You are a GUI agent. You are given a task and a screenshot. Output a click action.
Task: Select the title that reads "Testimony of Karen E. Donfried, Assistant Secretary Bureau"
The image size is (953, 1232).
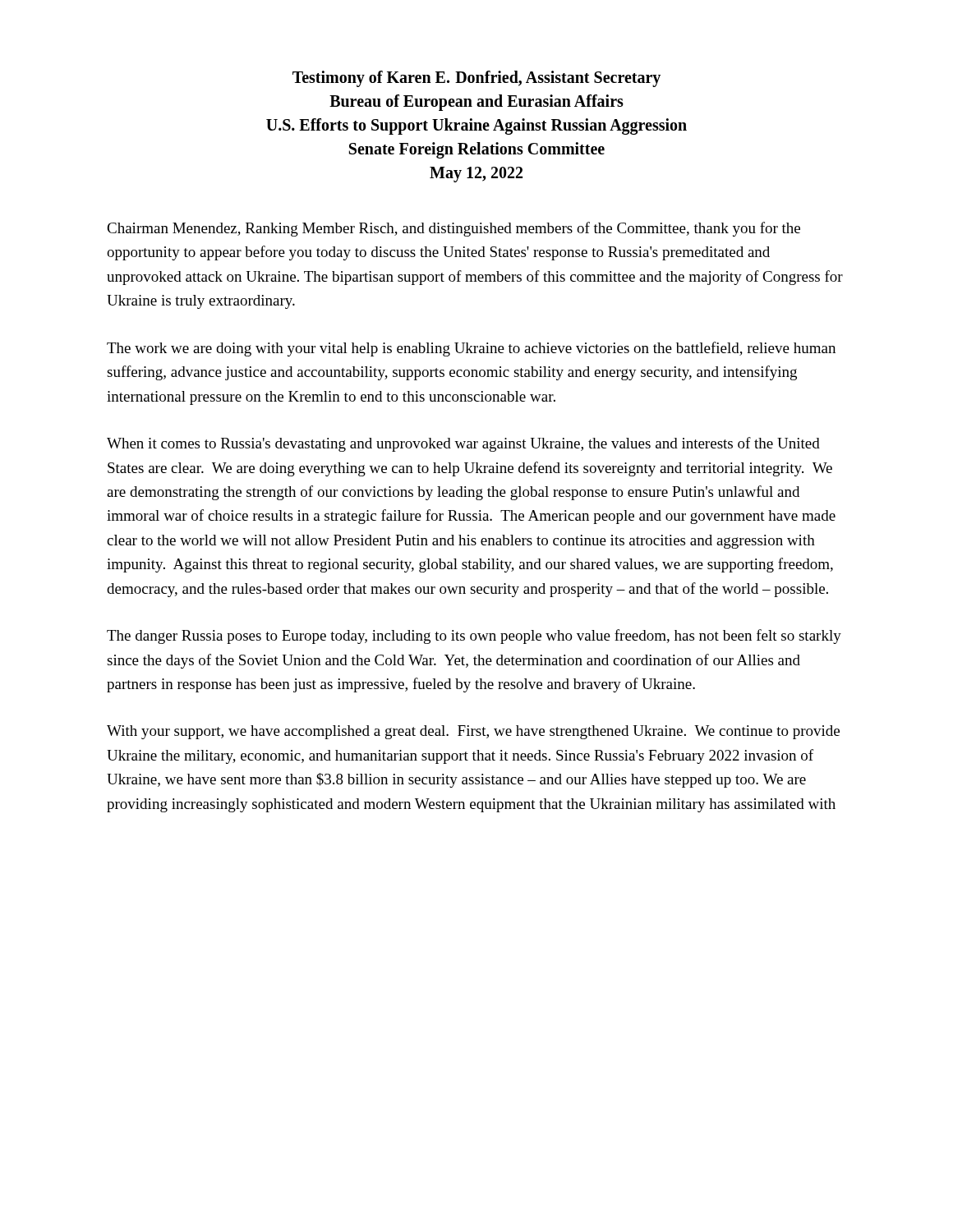[476, 125]
